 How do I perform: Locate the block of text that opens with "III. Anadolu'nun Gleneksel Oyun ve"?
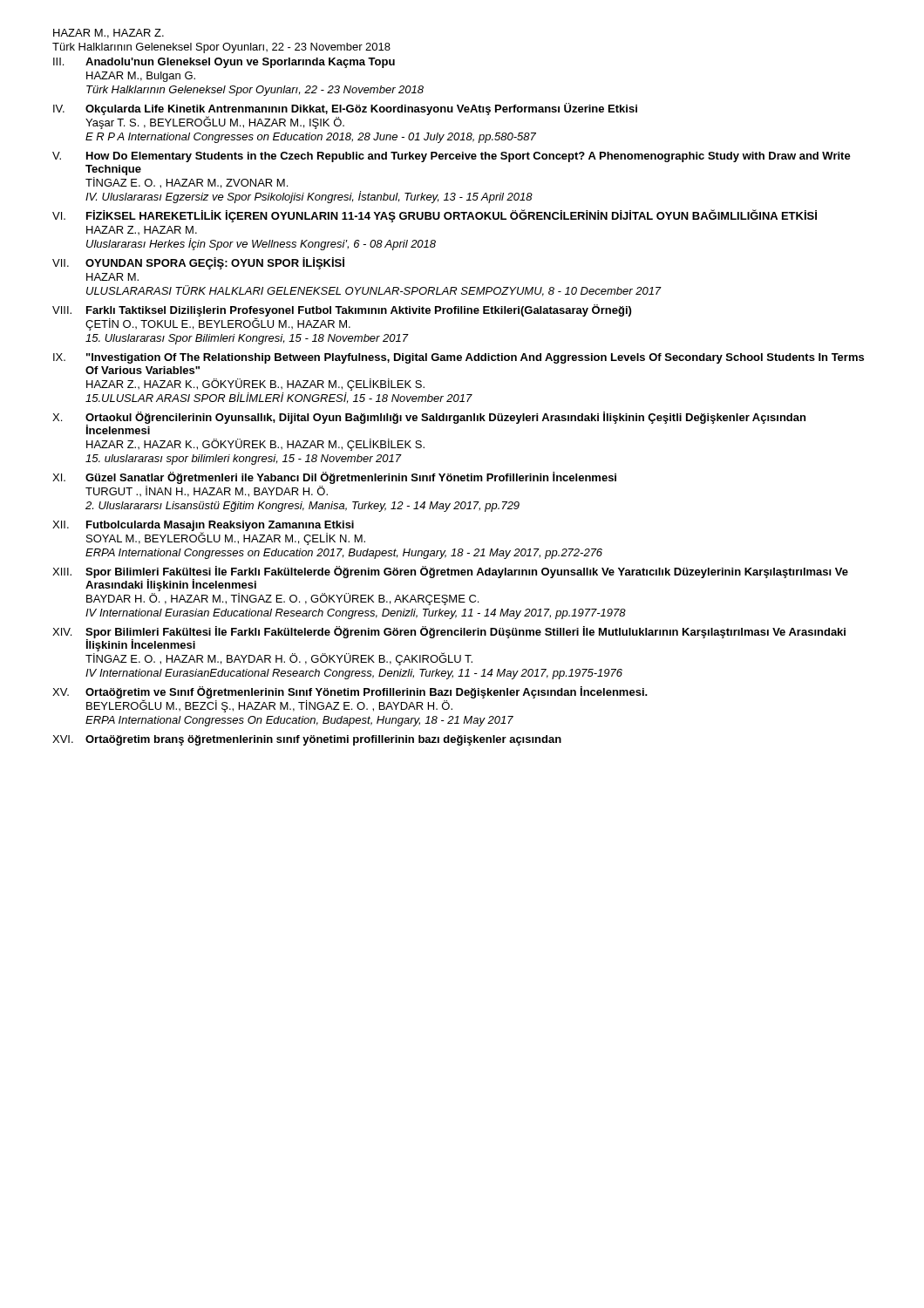[224, 63]
